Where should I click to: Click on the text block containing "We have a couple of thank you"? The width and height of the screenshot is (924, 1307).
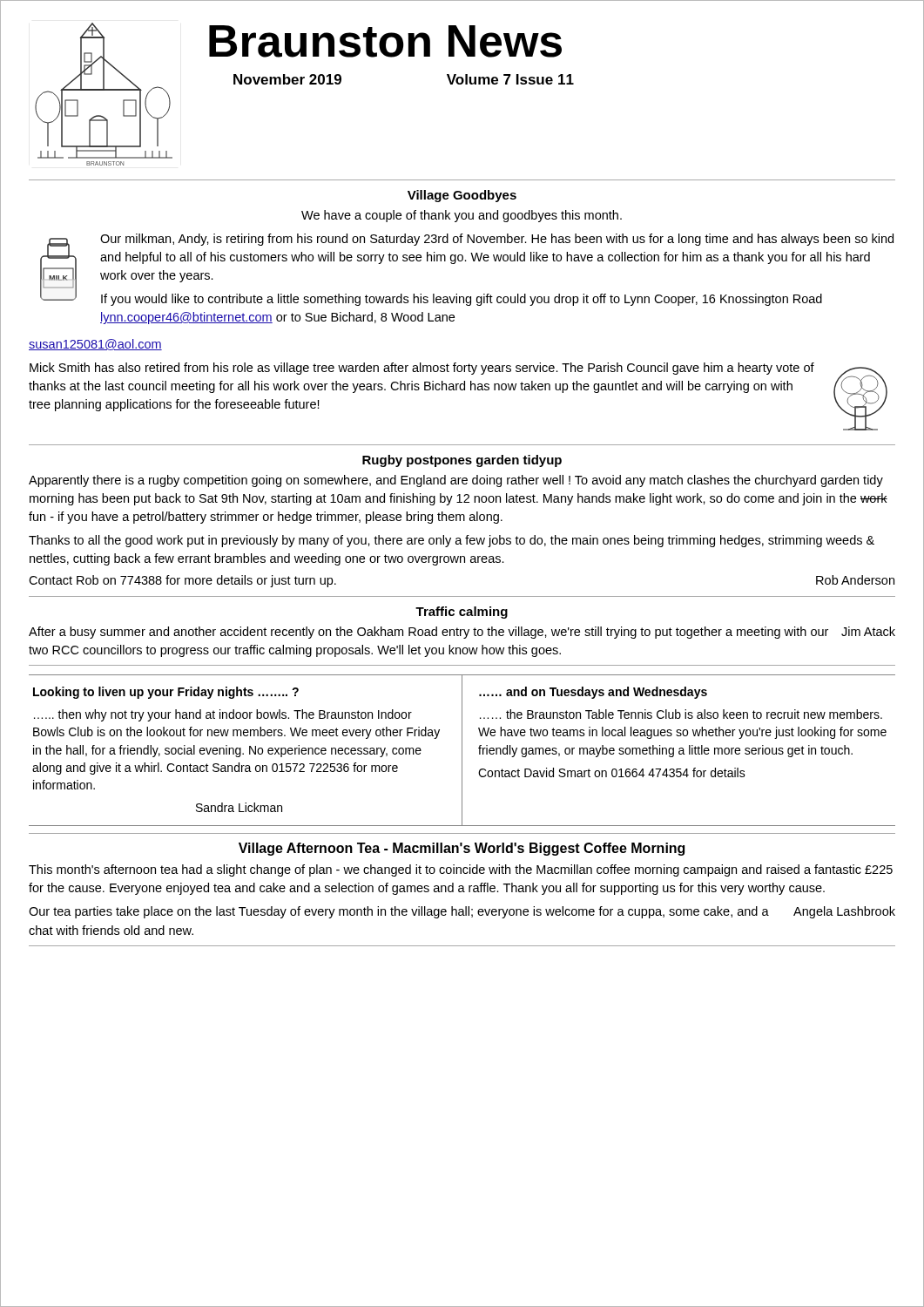click(x=462, y=215)
